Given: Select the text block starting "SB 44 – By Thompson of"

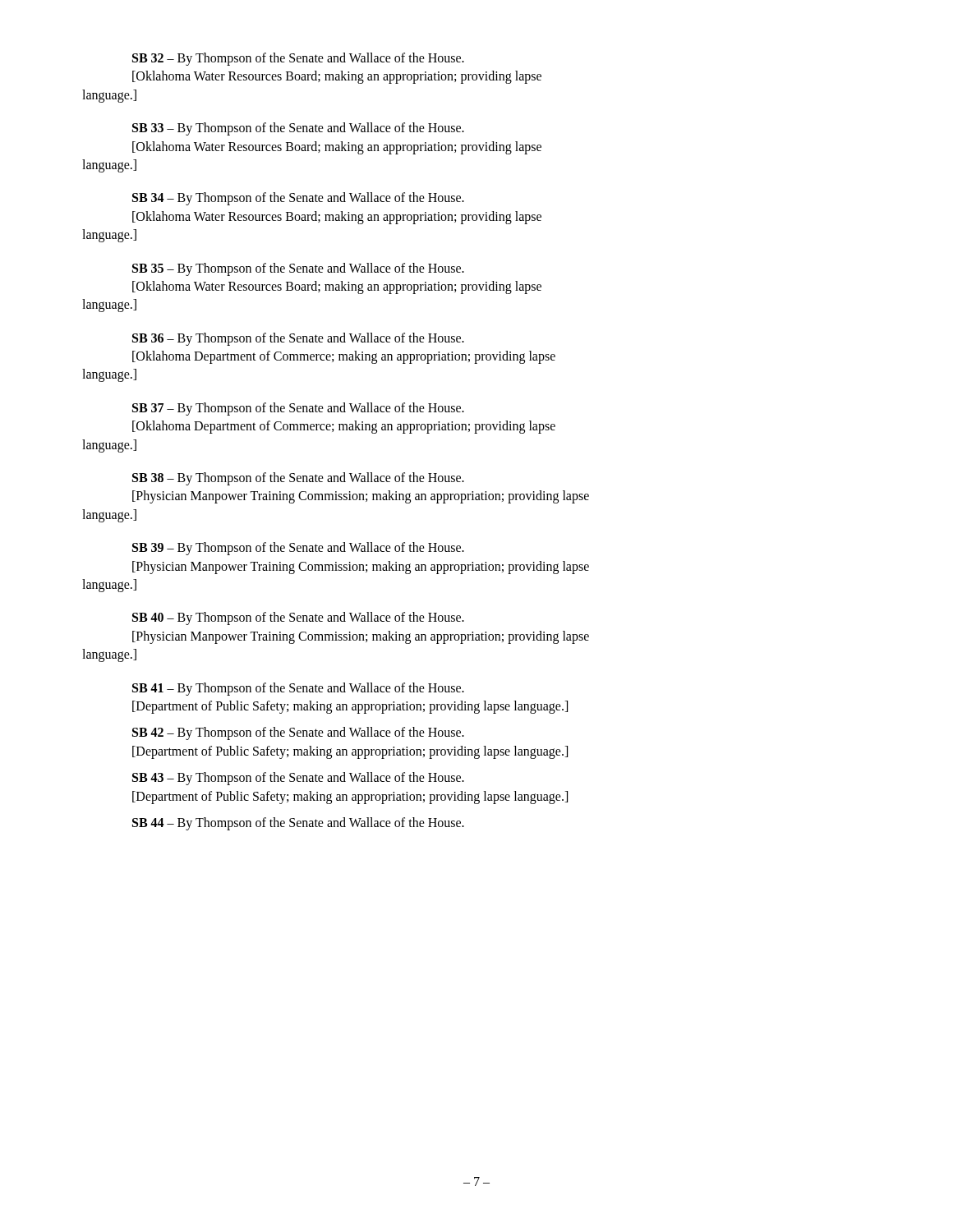Looking at the screenshot, I should pos(298,824).
